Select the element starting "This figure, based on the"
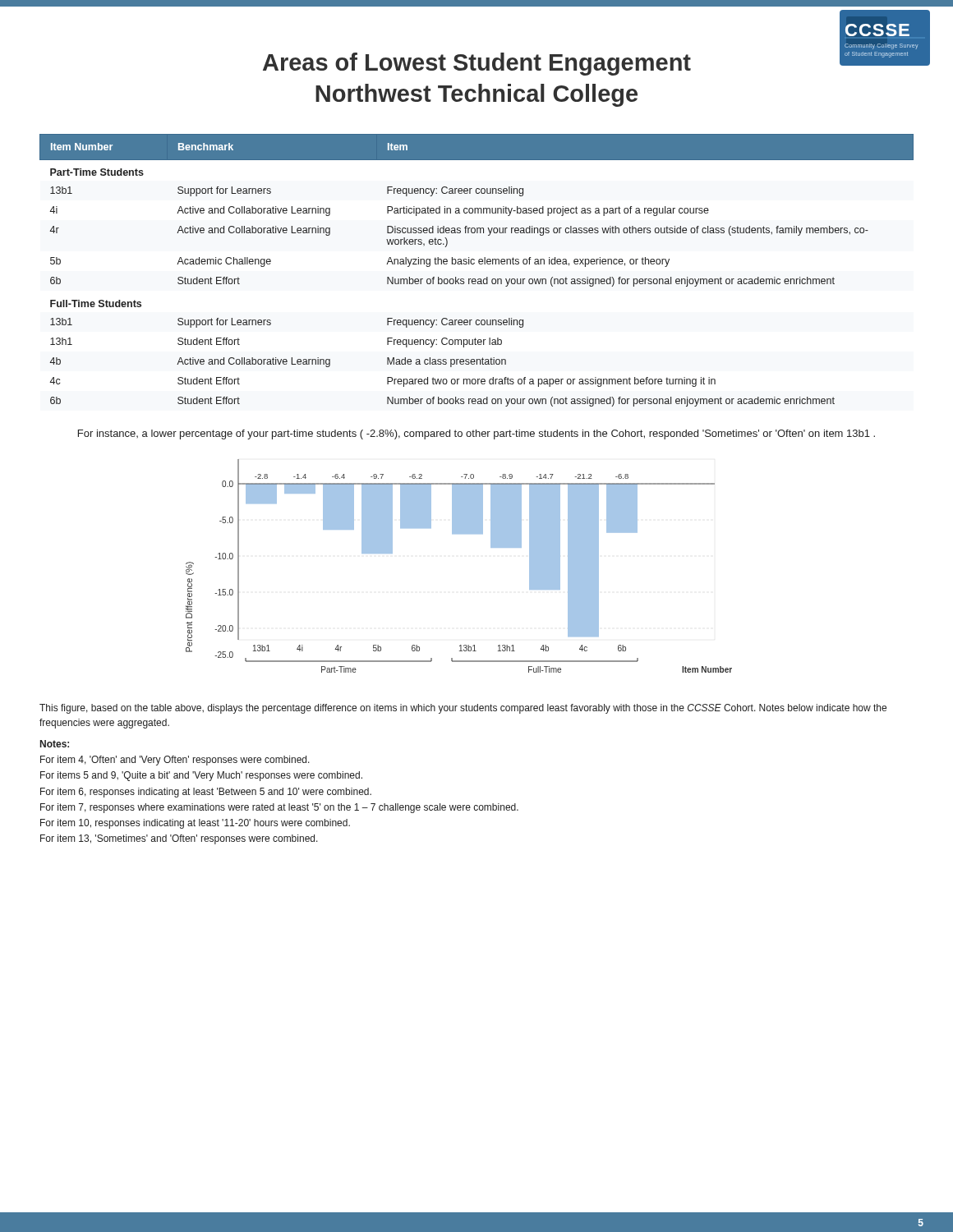Viewport: 953px width, 1232px height. 463,715
